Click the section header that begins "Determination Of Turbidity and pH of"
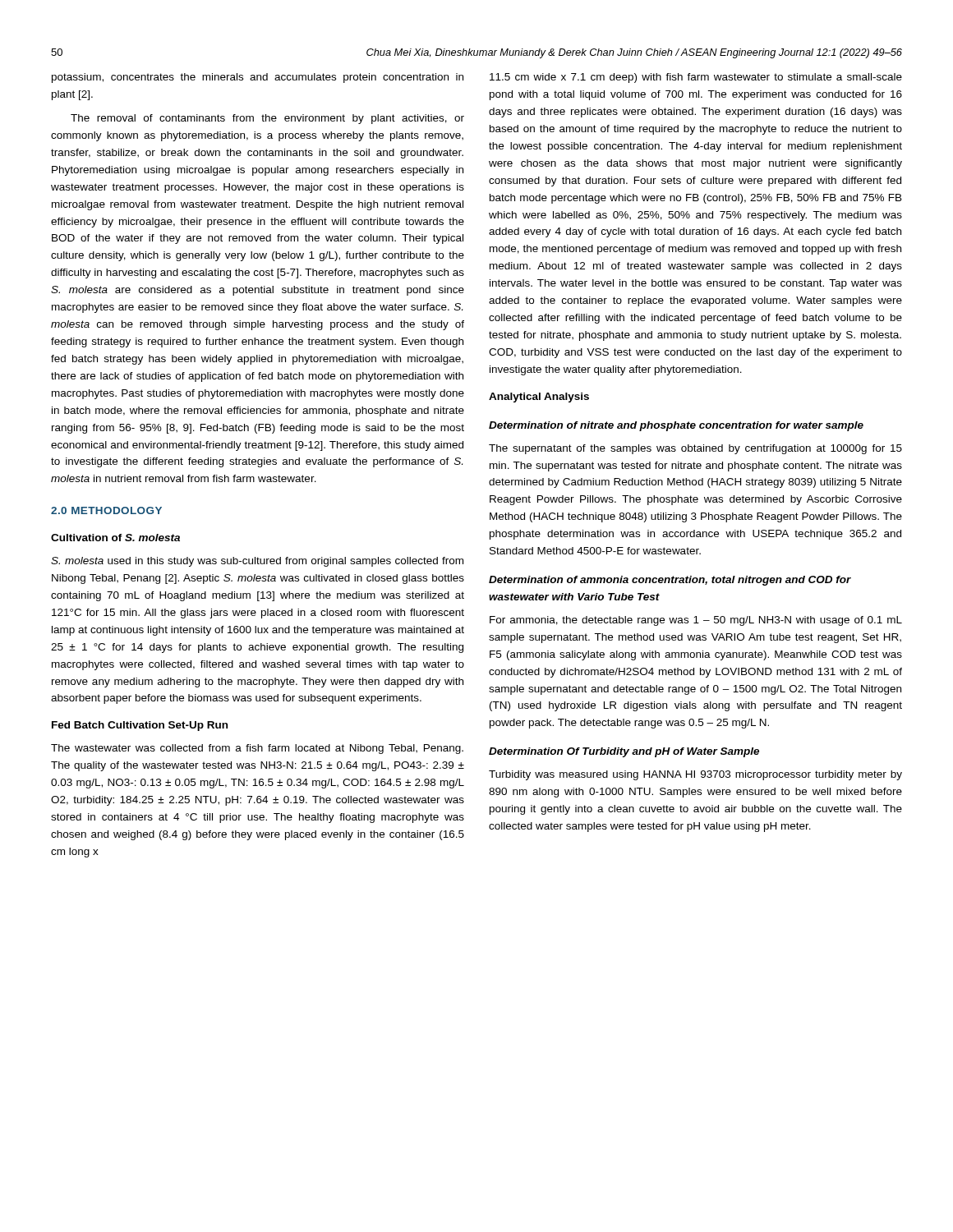Image resolution: width=953 pixels, height=1232 pixels. 624,751
